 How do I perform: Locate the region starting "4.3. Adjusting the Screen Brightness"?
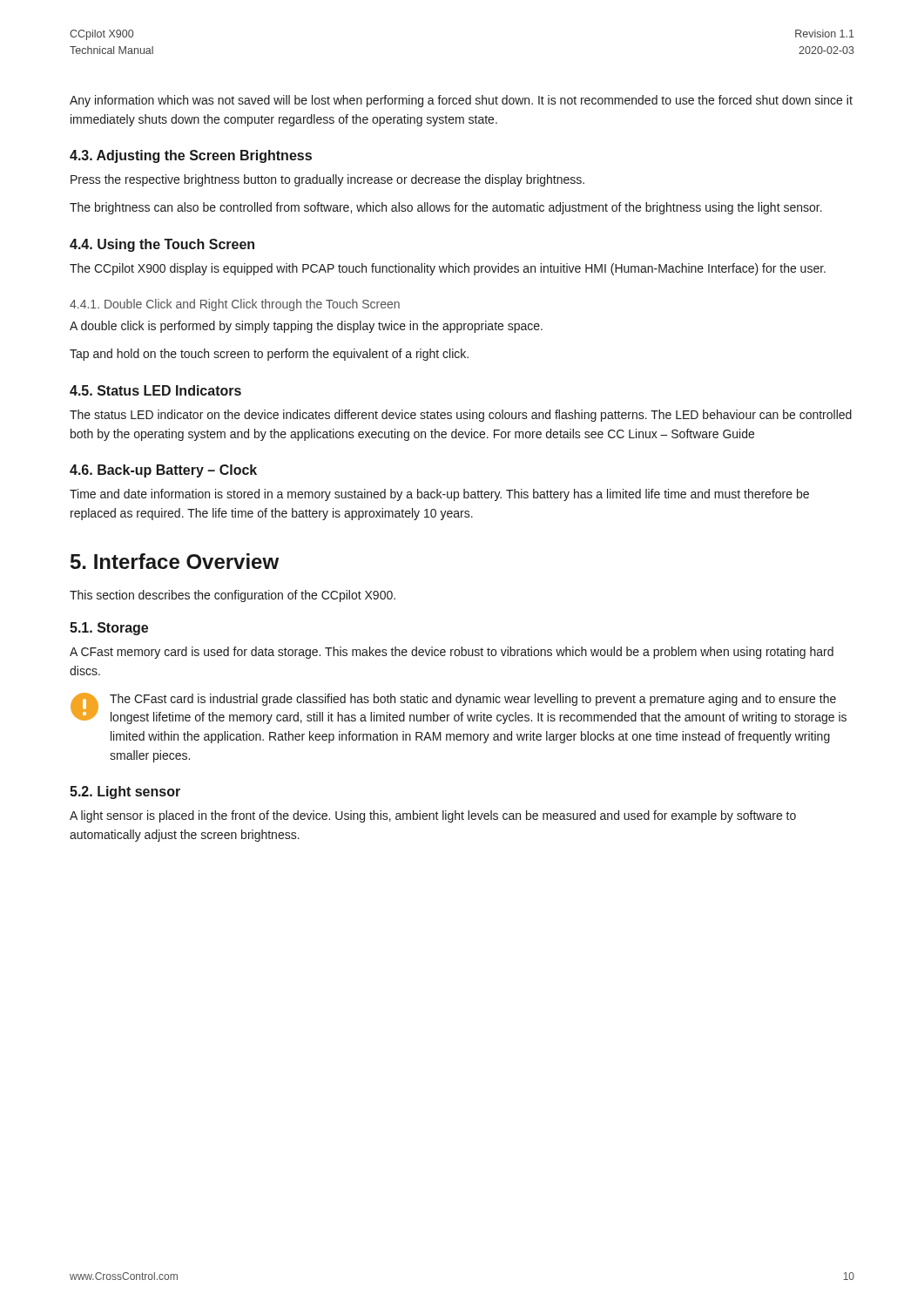[191, 156]
